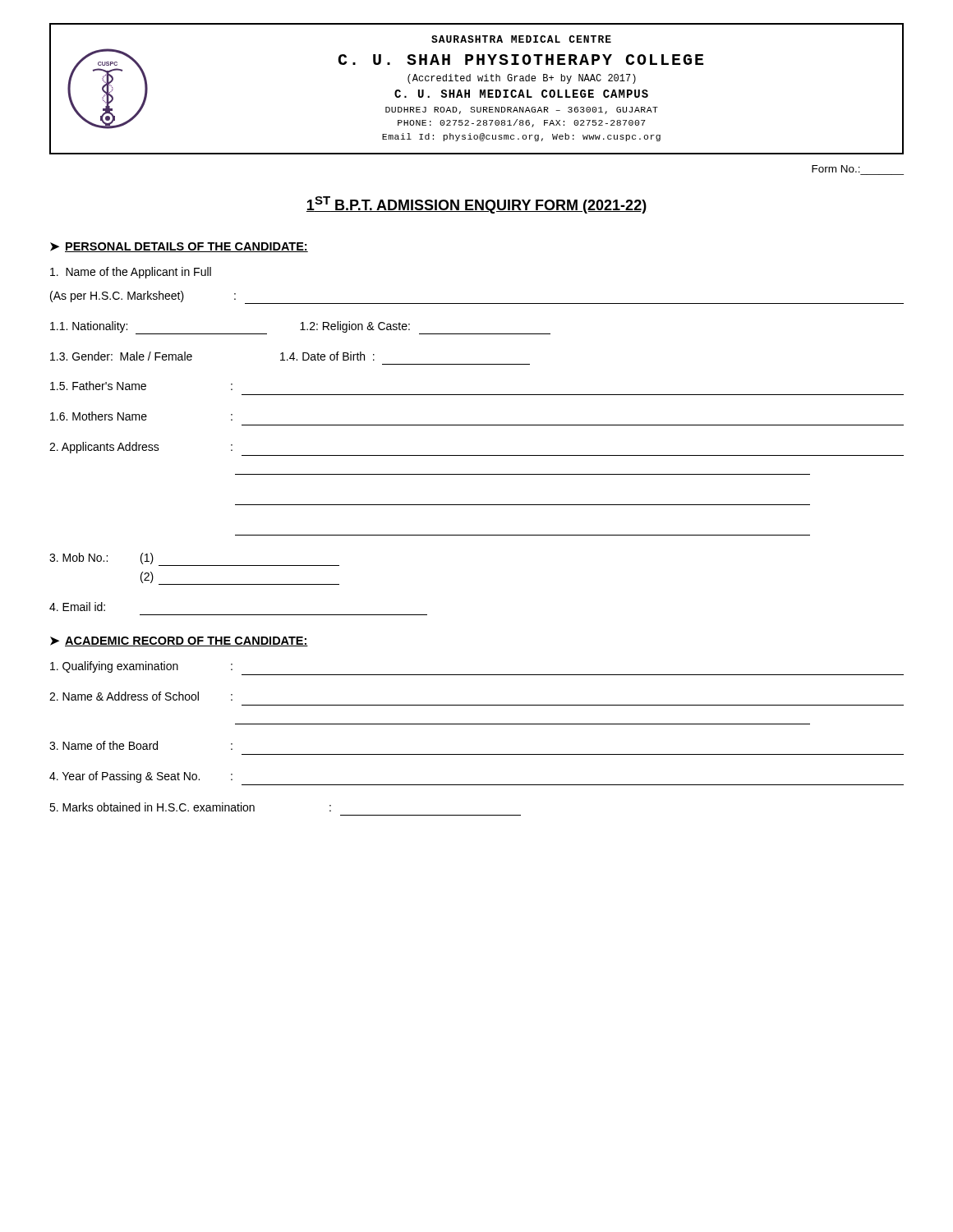This screenshot has width=953, height=1232.
Task: Select the passage starting "1. Nationality: 1.2: Religion & Caste:"
Action: click(300, 326)
